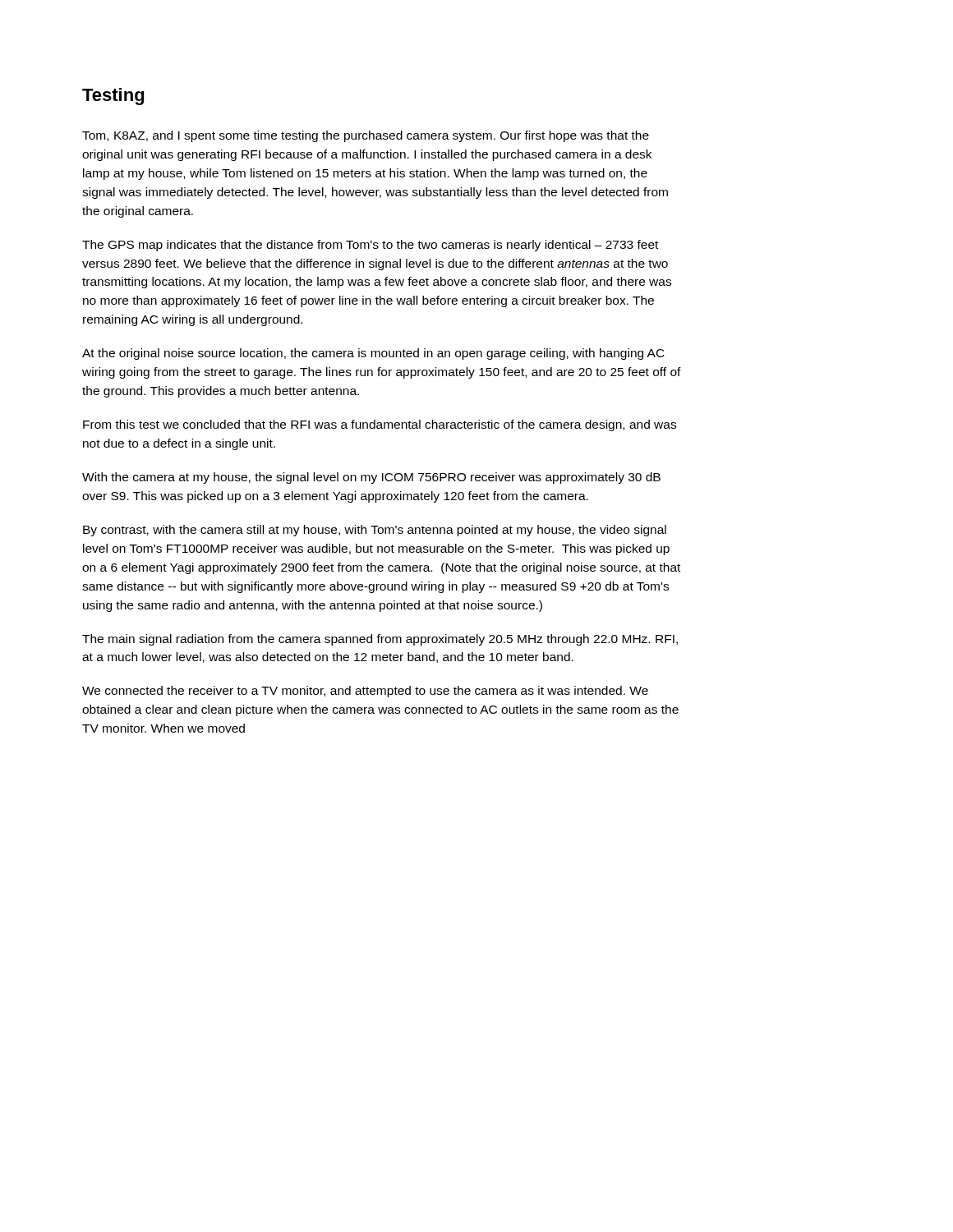Locate the title
953x1232 pixels.
point(114,95)
